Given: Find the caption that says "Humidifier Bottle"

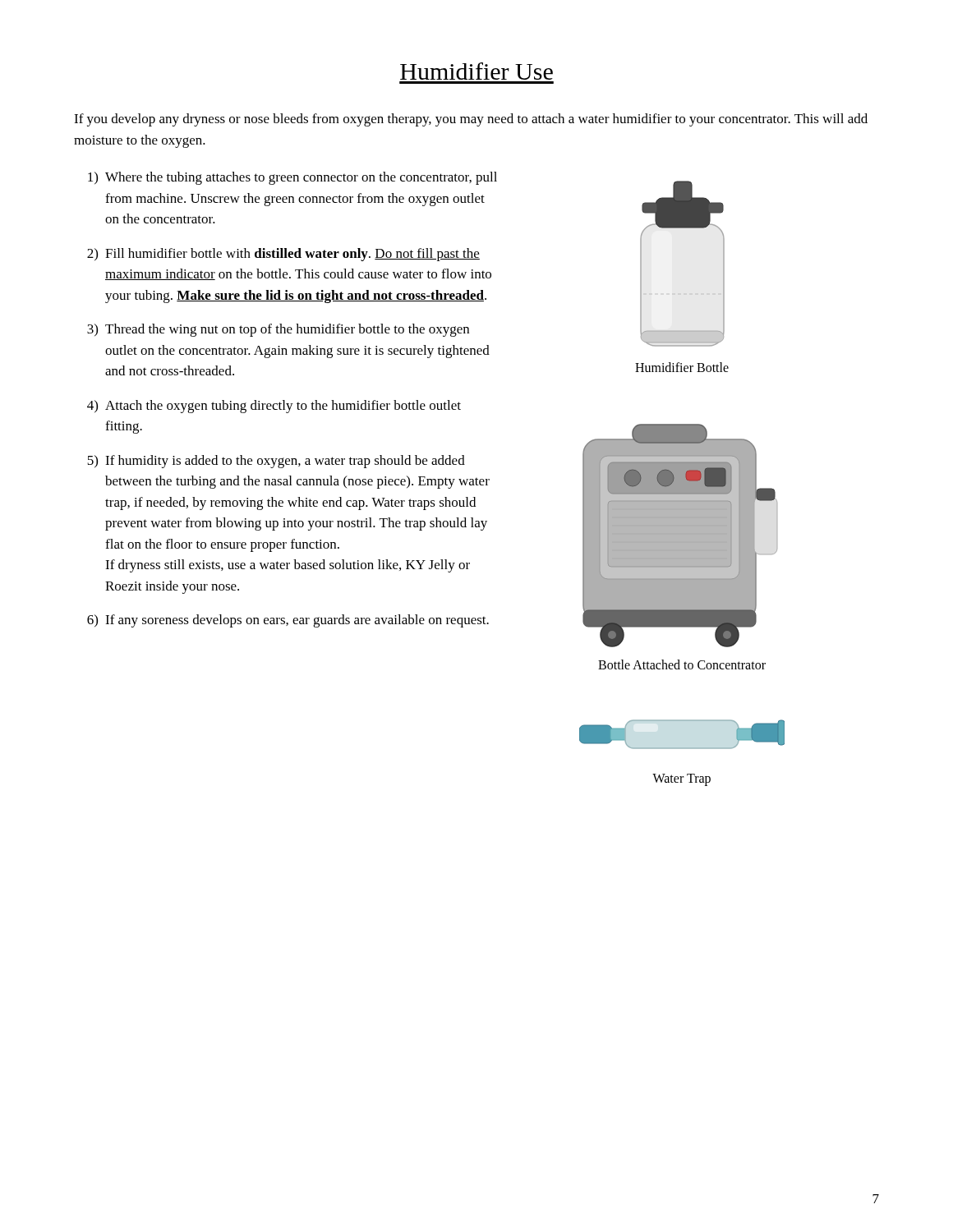Looking at the screenshot, I should click(x=682, y=368).
